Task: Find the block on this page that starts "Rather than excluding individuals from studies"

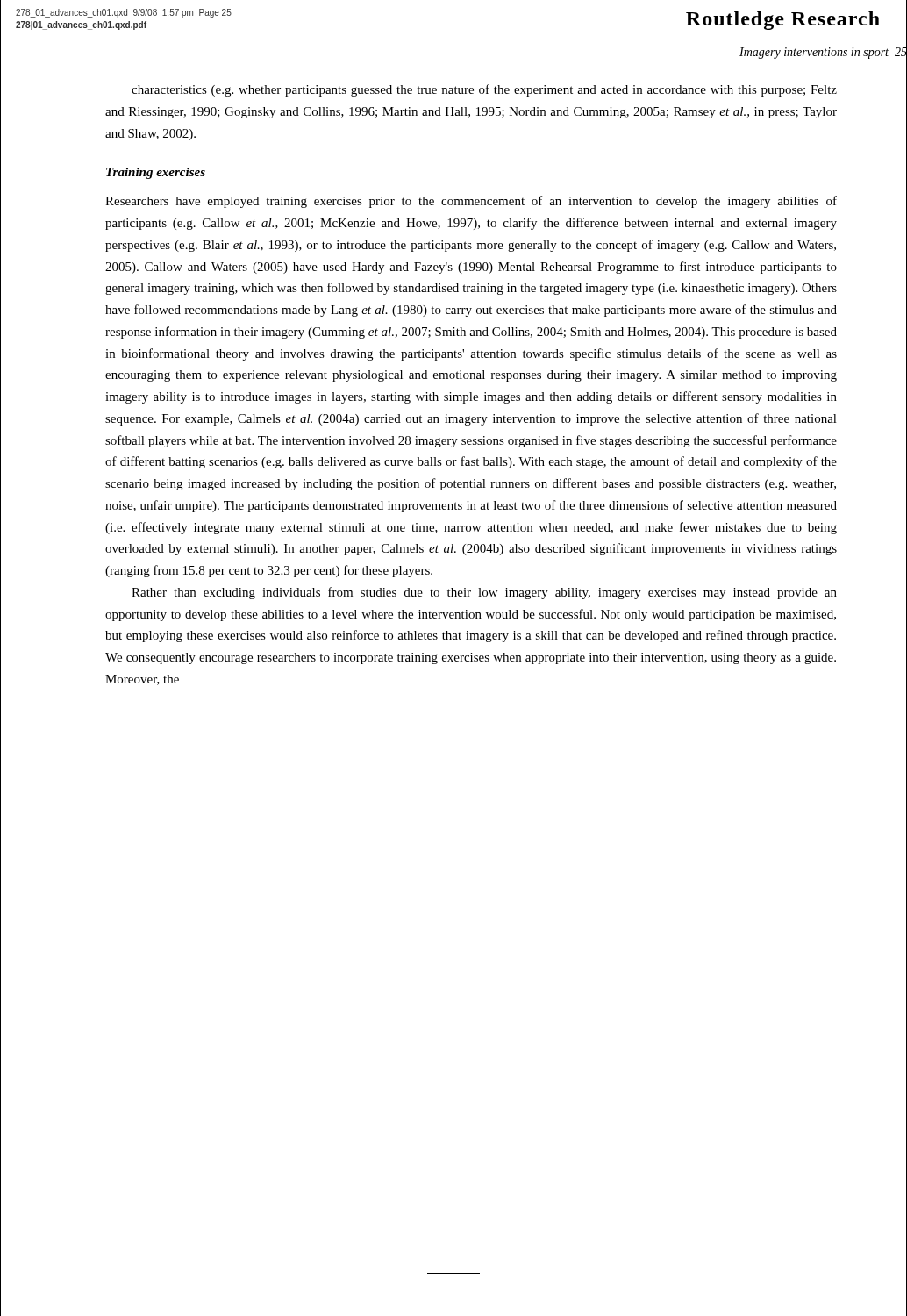Action: [471, 635]
